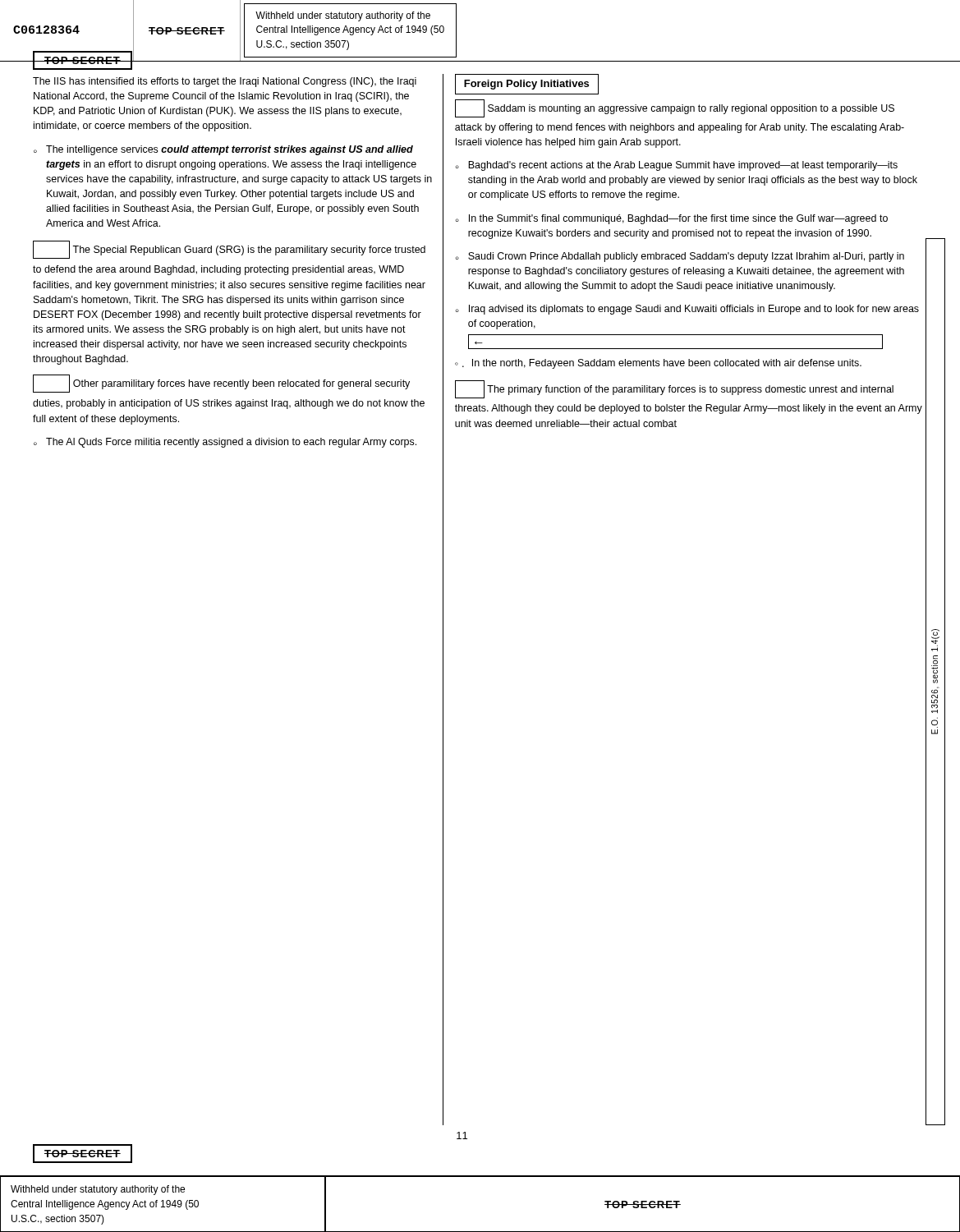
Task: Point to the passage starting "Saddam is mounting an aggressive campaign"
Action: pyautogui.click(x=680, y=124)
